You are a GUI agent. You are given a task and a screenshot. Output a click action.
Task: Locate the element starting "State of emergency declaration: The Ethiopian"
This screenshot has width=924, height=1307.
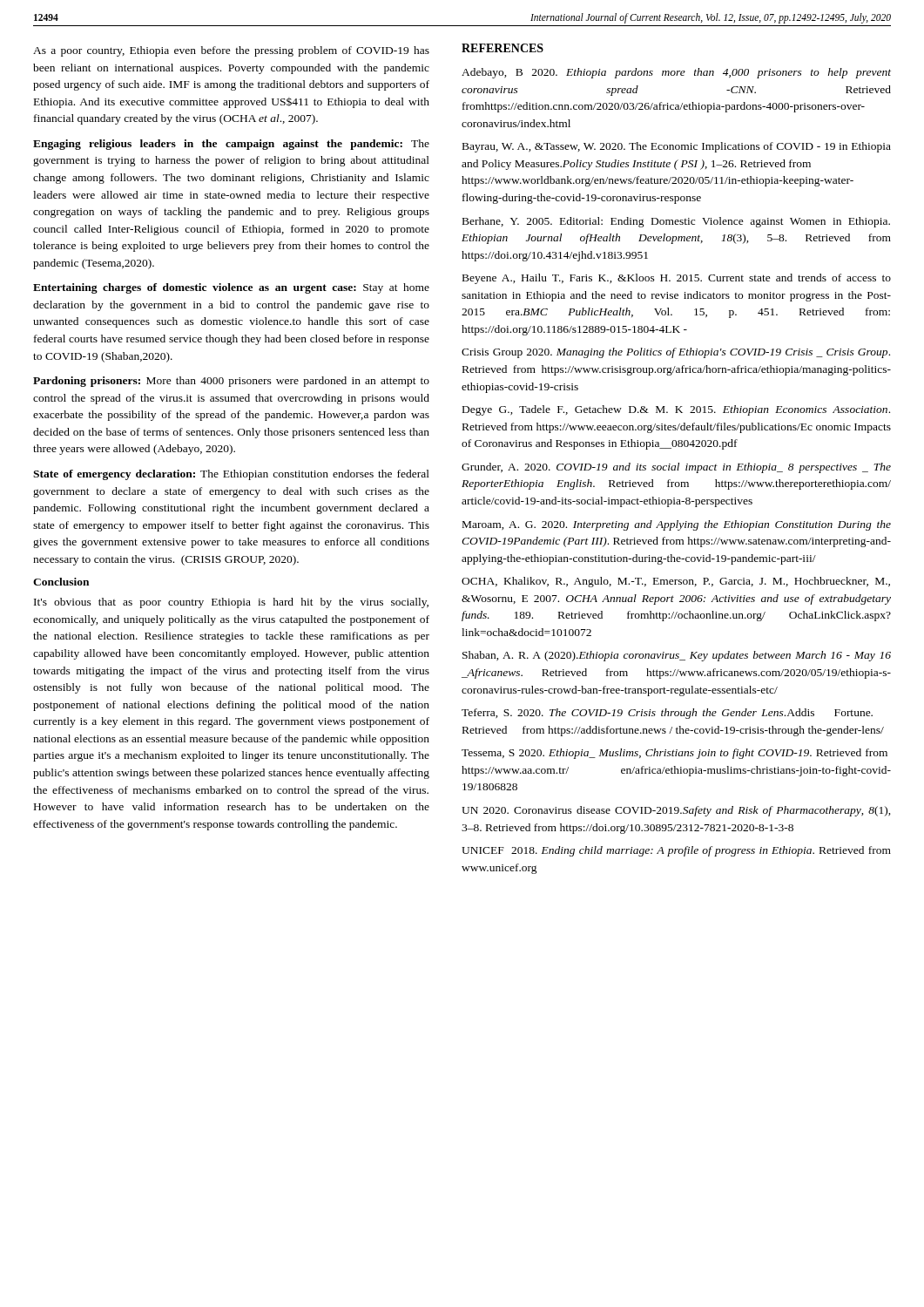pyautogui.click(x=231, y=516)
